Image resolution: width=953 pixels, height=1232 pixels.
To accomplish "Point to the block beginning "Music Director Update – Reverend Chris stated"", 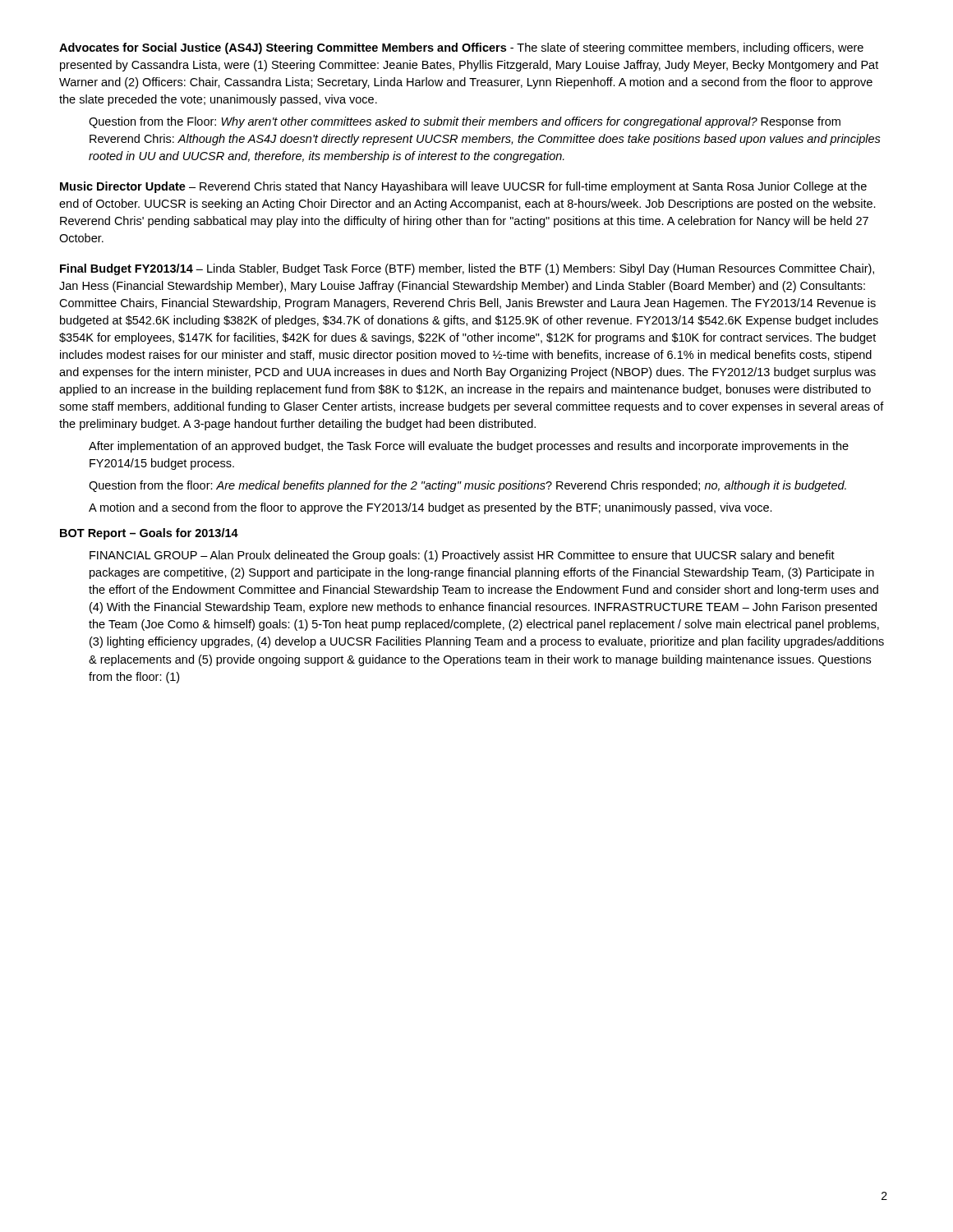I will (x=473, y=215).
